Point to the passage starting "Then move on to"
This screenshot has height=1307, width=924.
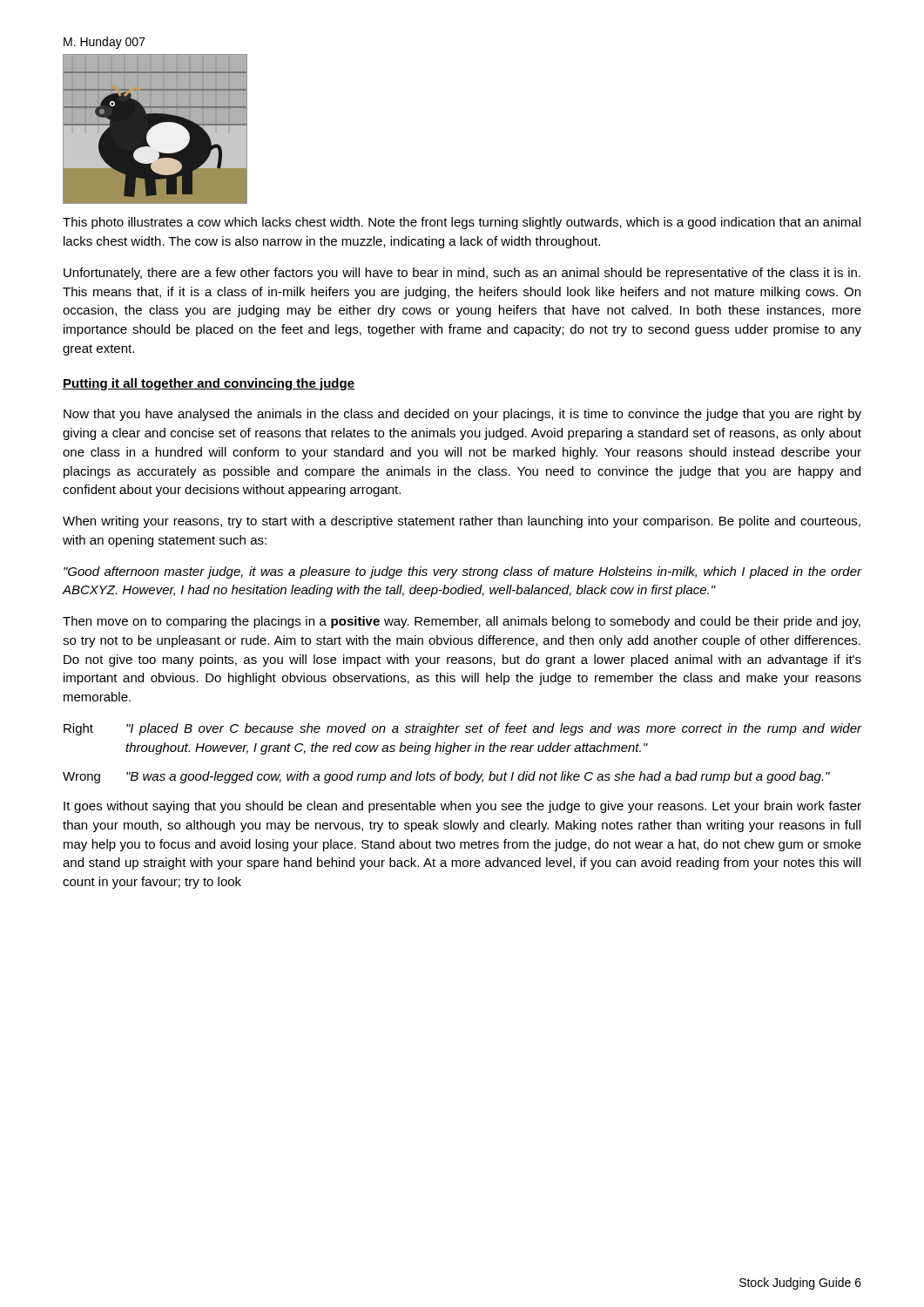coord(462,659)
